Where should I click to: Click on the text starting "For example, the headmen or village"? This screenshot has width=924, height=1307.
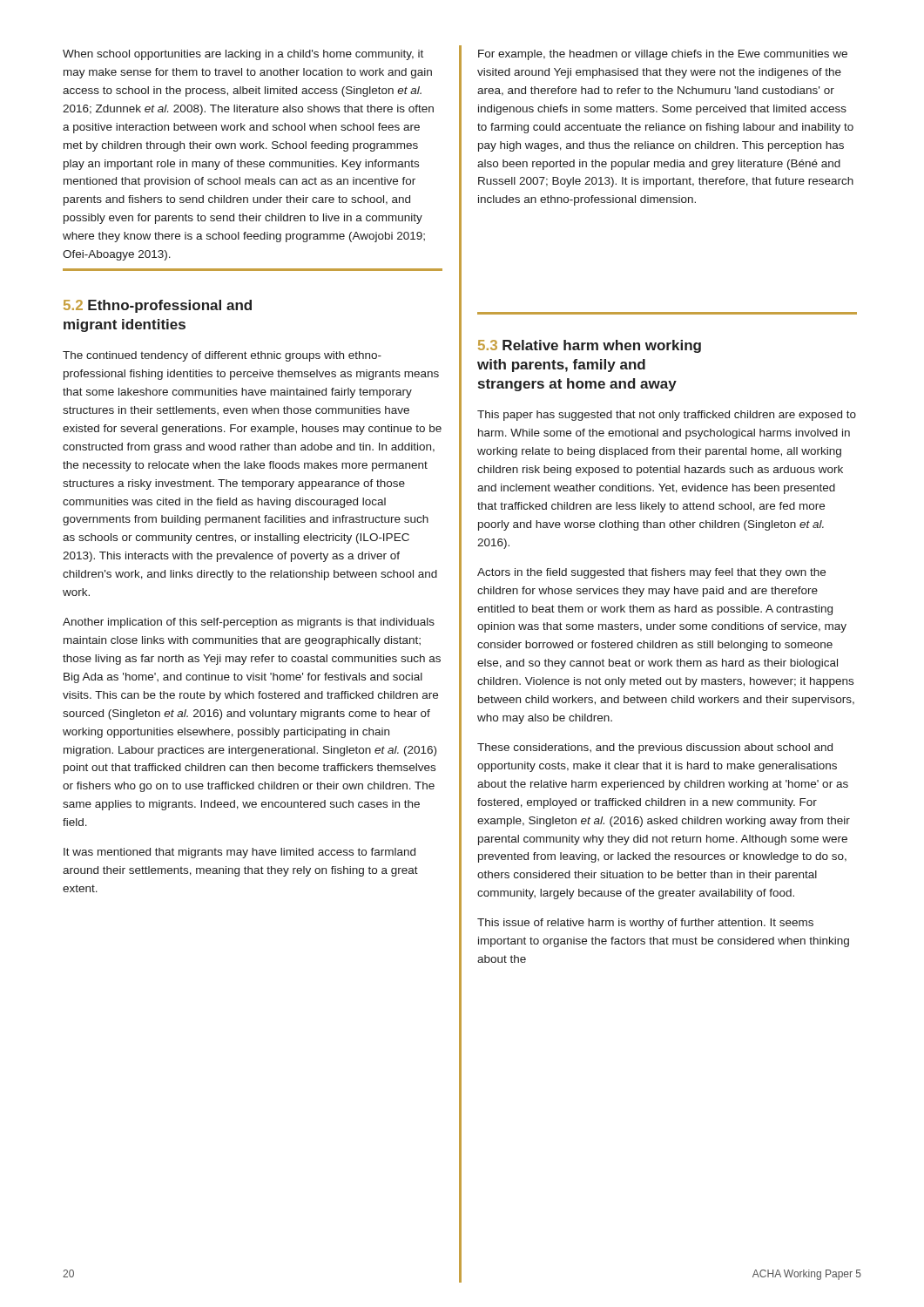tap(665, 127)
